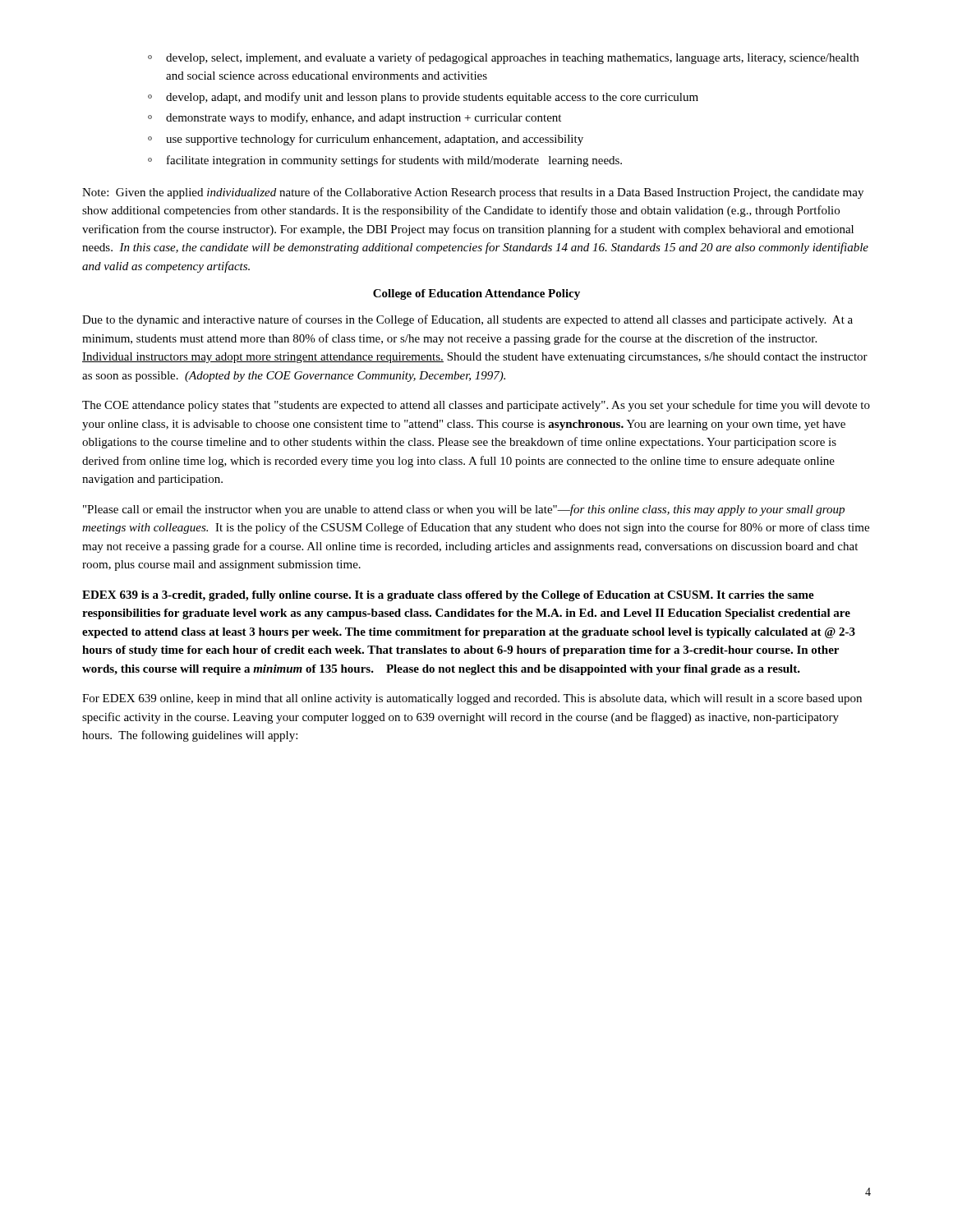Click on the text block starting "For EDEX 639 online, keep in mind"
The width and height of the screenshot is (953, 1232).
click(x=472, y=717)
